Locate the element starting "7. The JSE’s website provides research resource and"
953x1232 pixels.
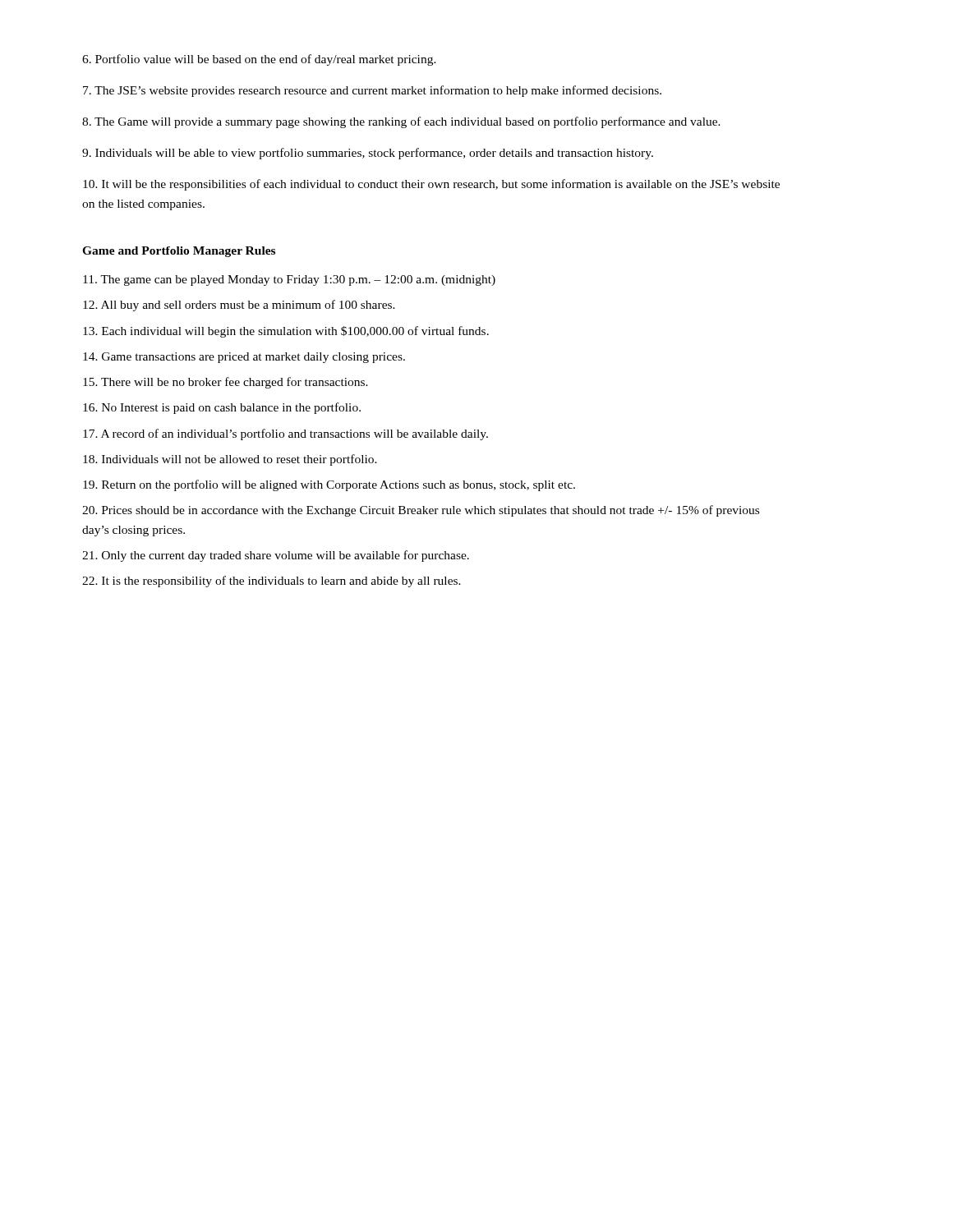pos(372,90)
